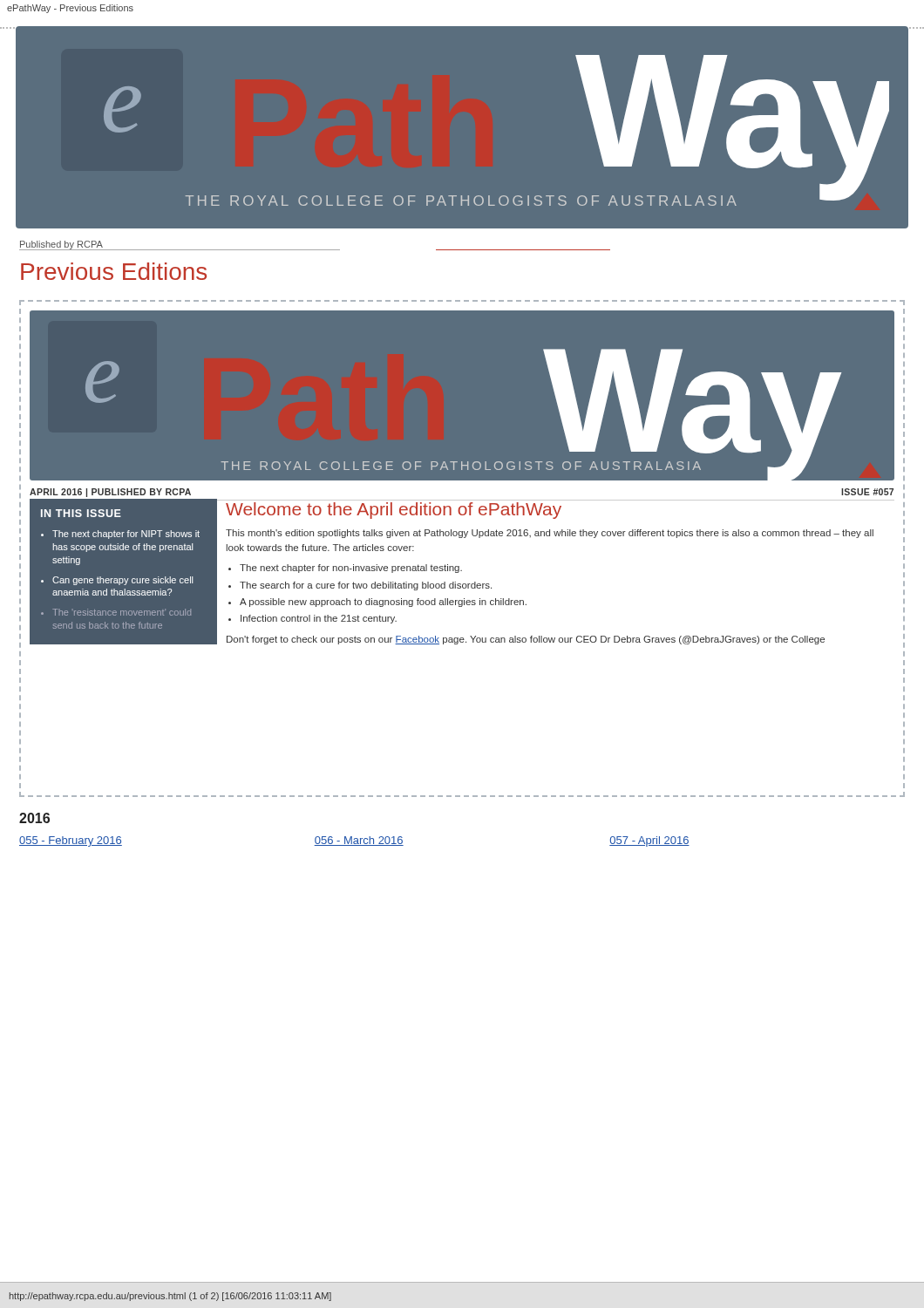Point to the text starting "057 - April 2016"
The width and height of the screenshot is (924, 1308).
pos(649,840)
